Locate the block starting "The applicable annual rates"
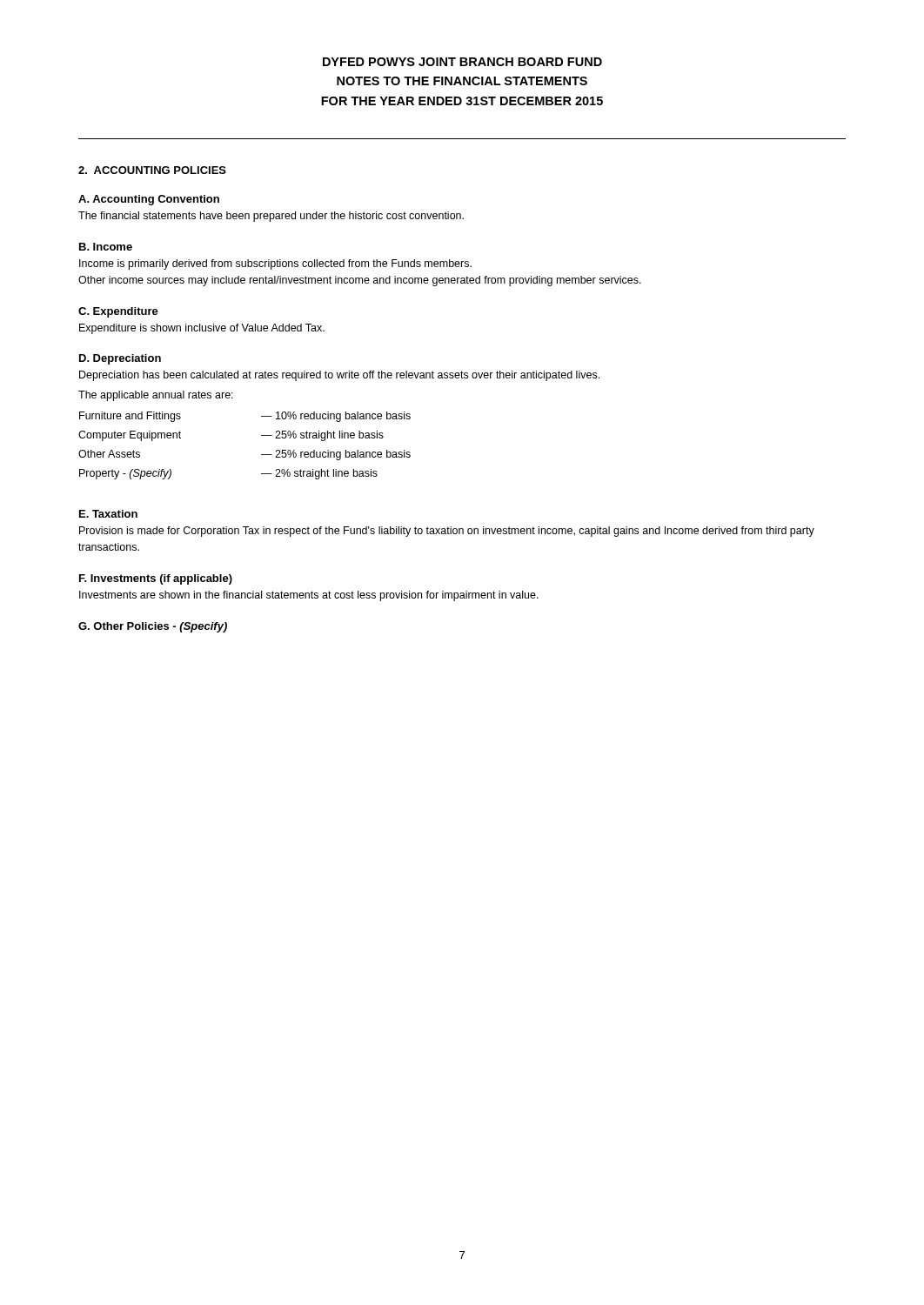The height and width of the screenshot is (1305, 924). tap(156, 395)
